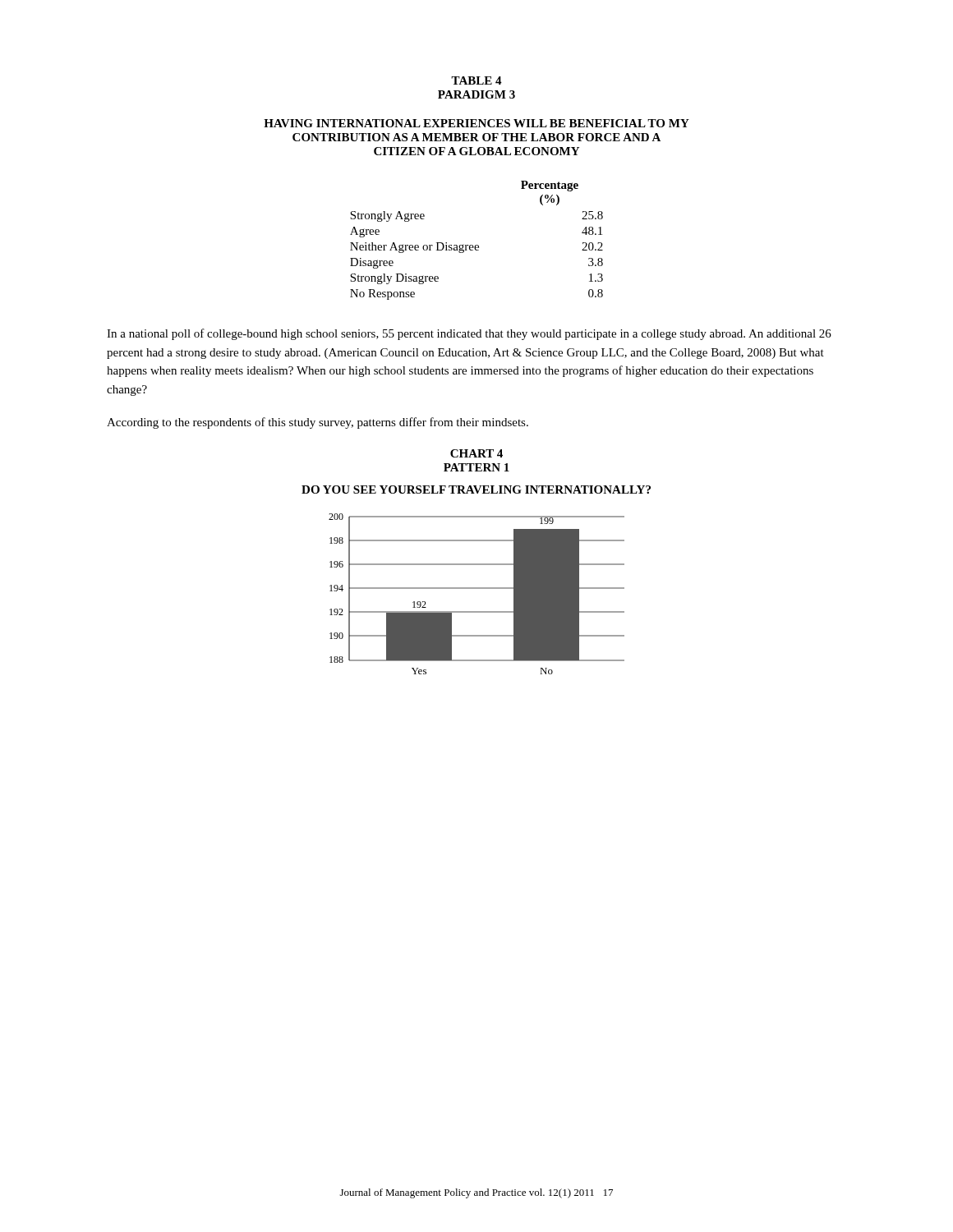Find the element starting "In a national poll of college-bound"
Image resolution: width=953 pixels, height=1232 pixels.
[x=469, y=361]
